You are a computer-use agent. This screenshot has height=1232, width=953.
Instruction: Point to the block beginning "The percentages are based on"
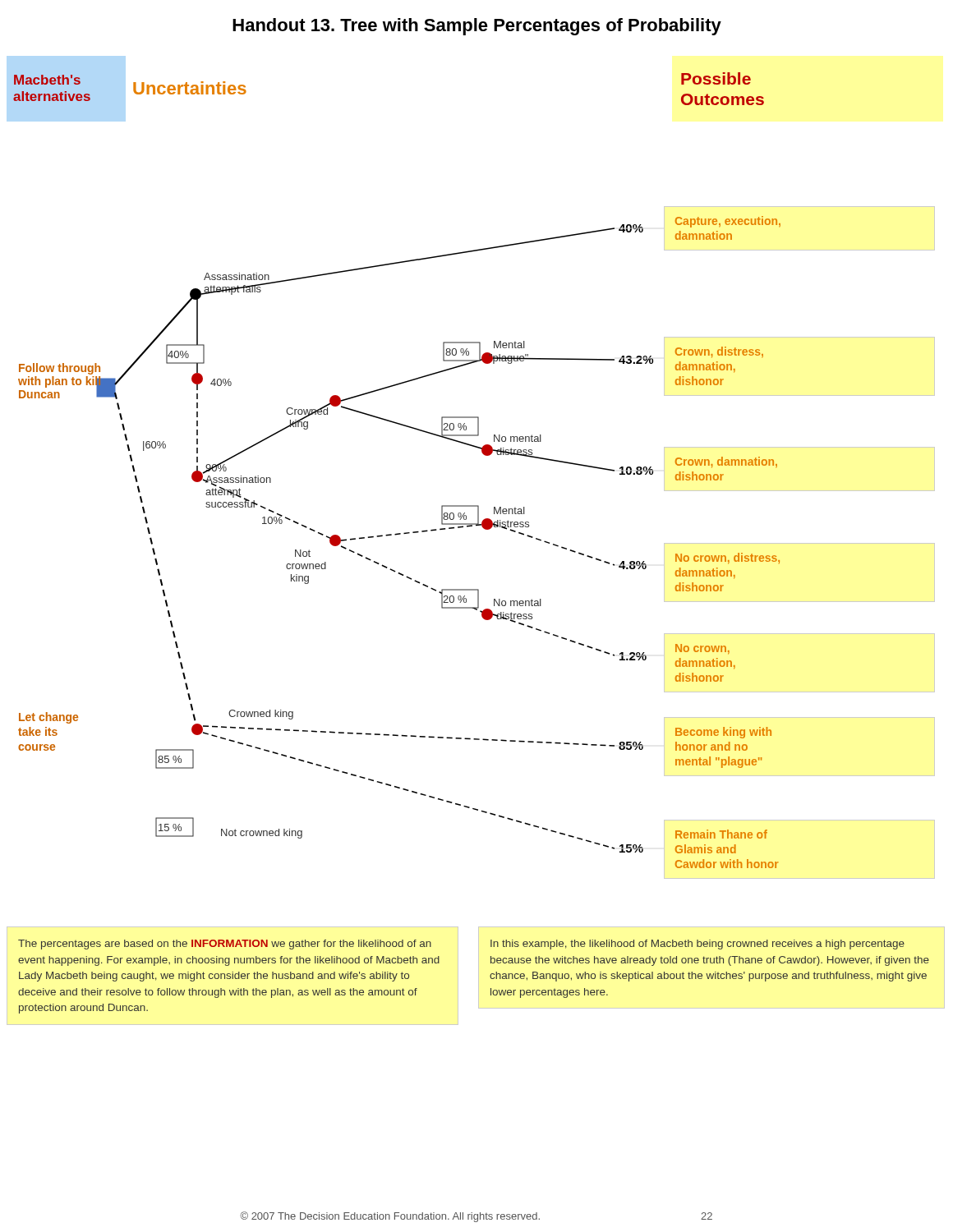229,975
